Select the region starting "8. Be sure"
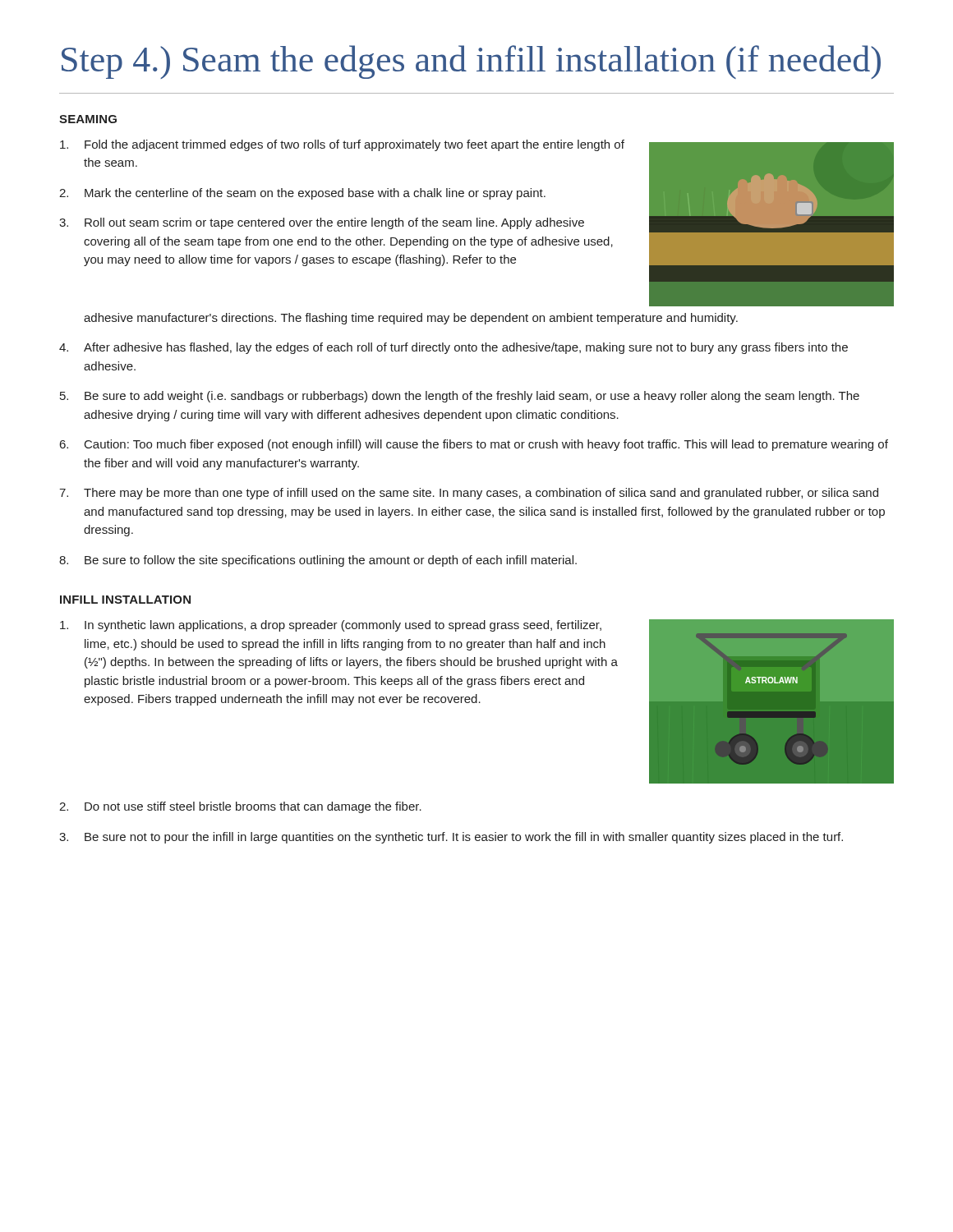 (476, 560)
